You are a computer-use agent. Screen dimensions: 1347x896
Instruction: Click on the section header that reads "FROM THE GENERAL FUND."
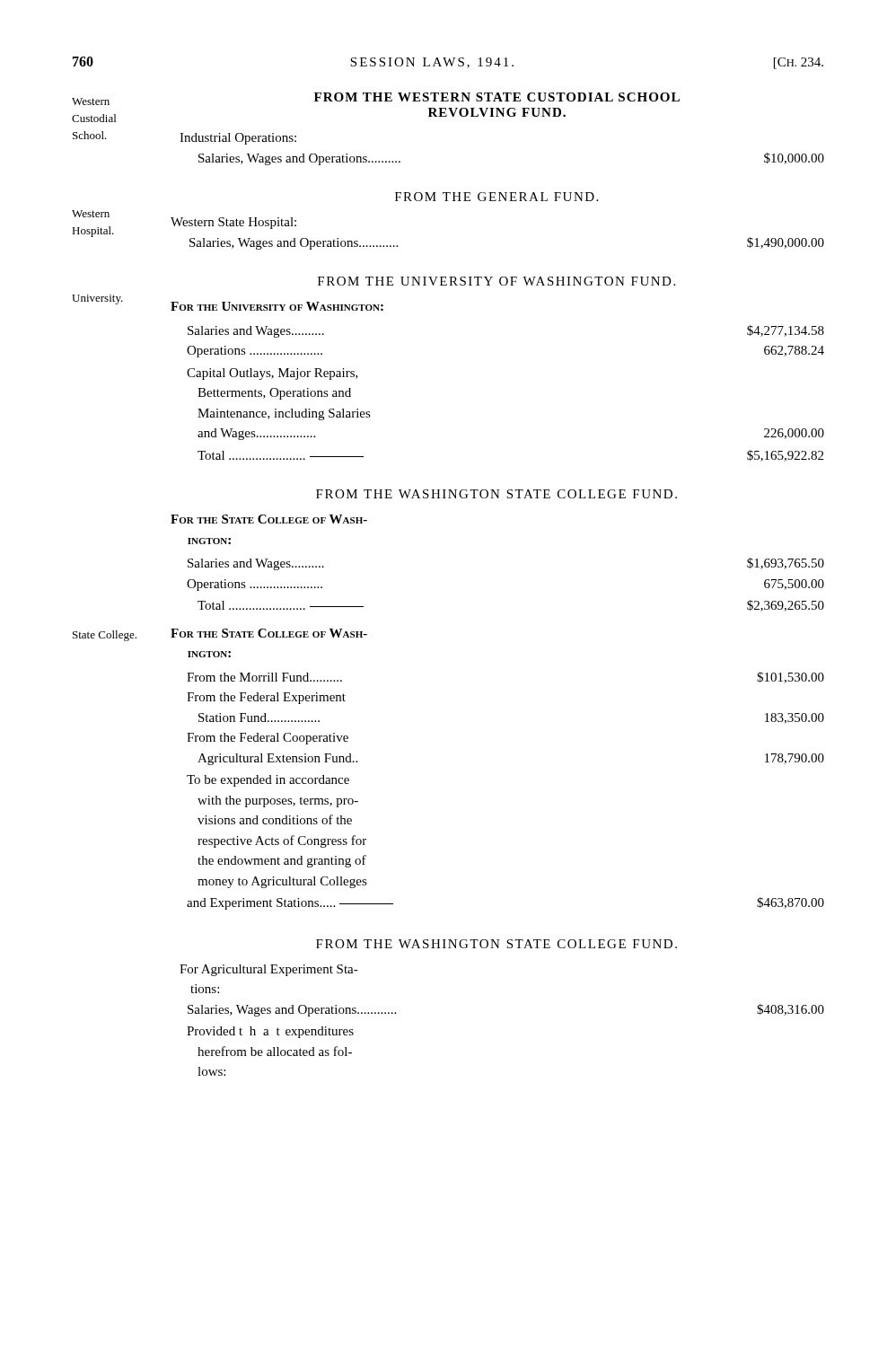click(497, 197)
